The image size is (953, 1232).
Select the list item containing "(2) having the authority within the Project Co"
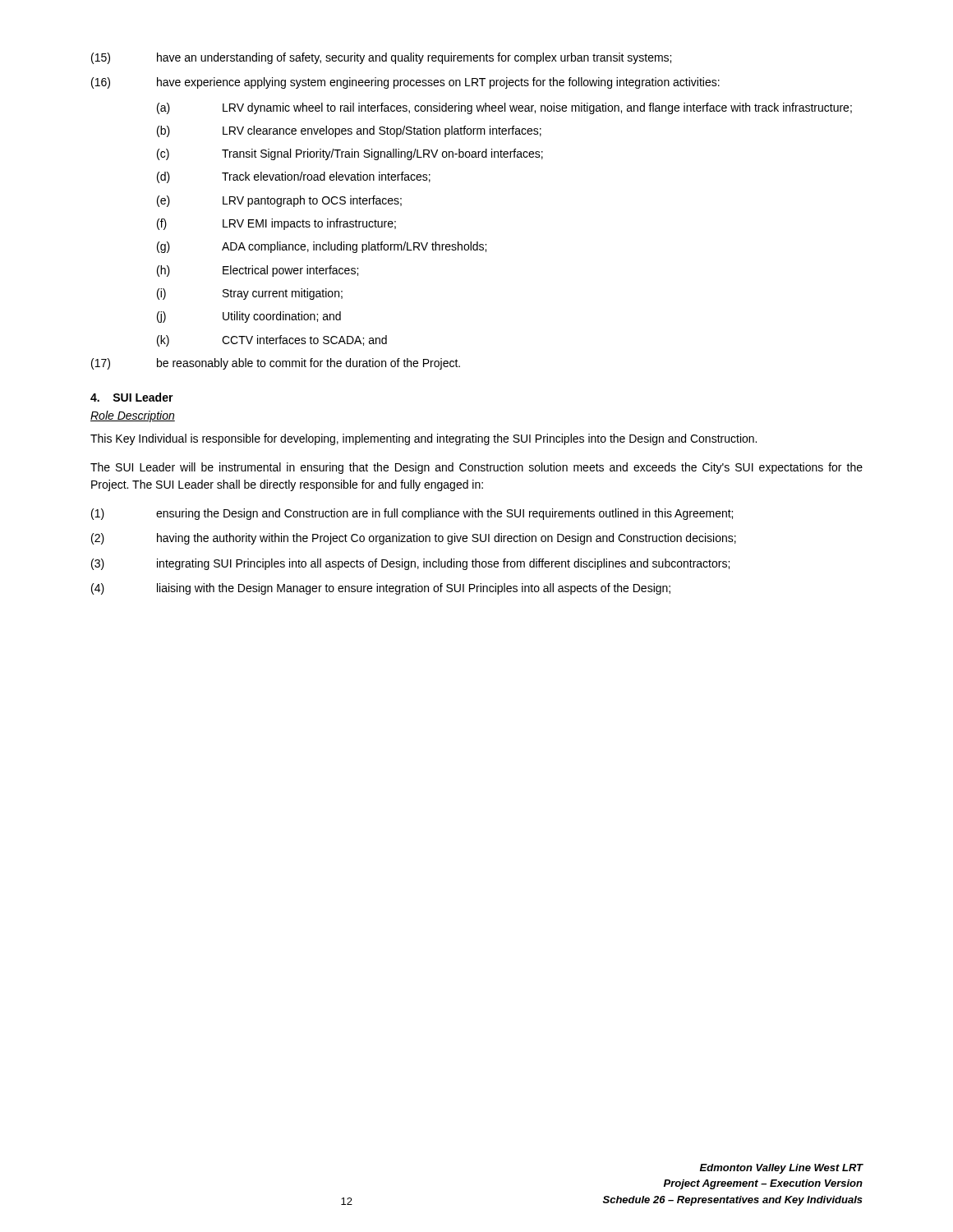(x=476, y=538)
